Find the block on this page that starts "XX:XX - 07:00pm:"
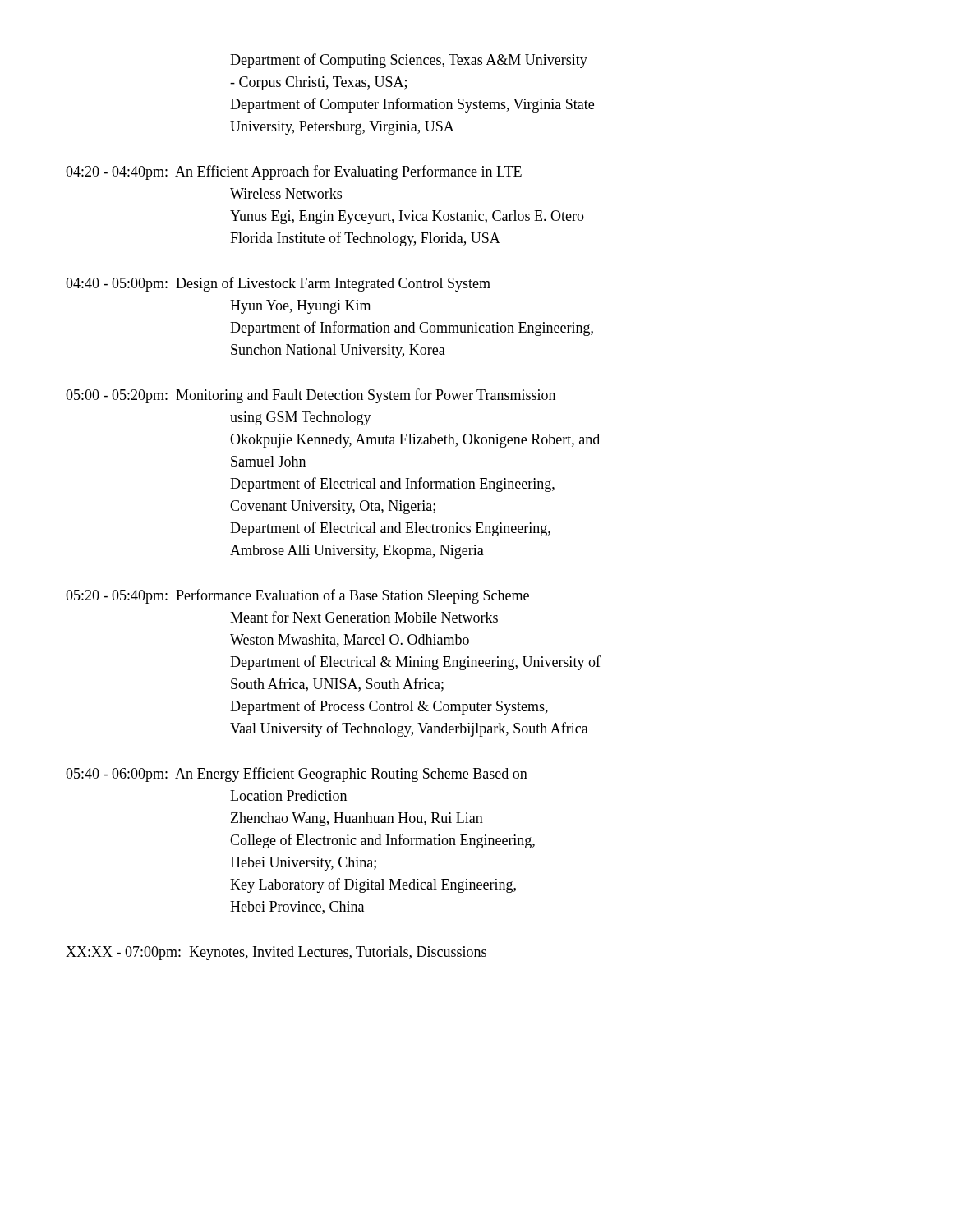 476,952
